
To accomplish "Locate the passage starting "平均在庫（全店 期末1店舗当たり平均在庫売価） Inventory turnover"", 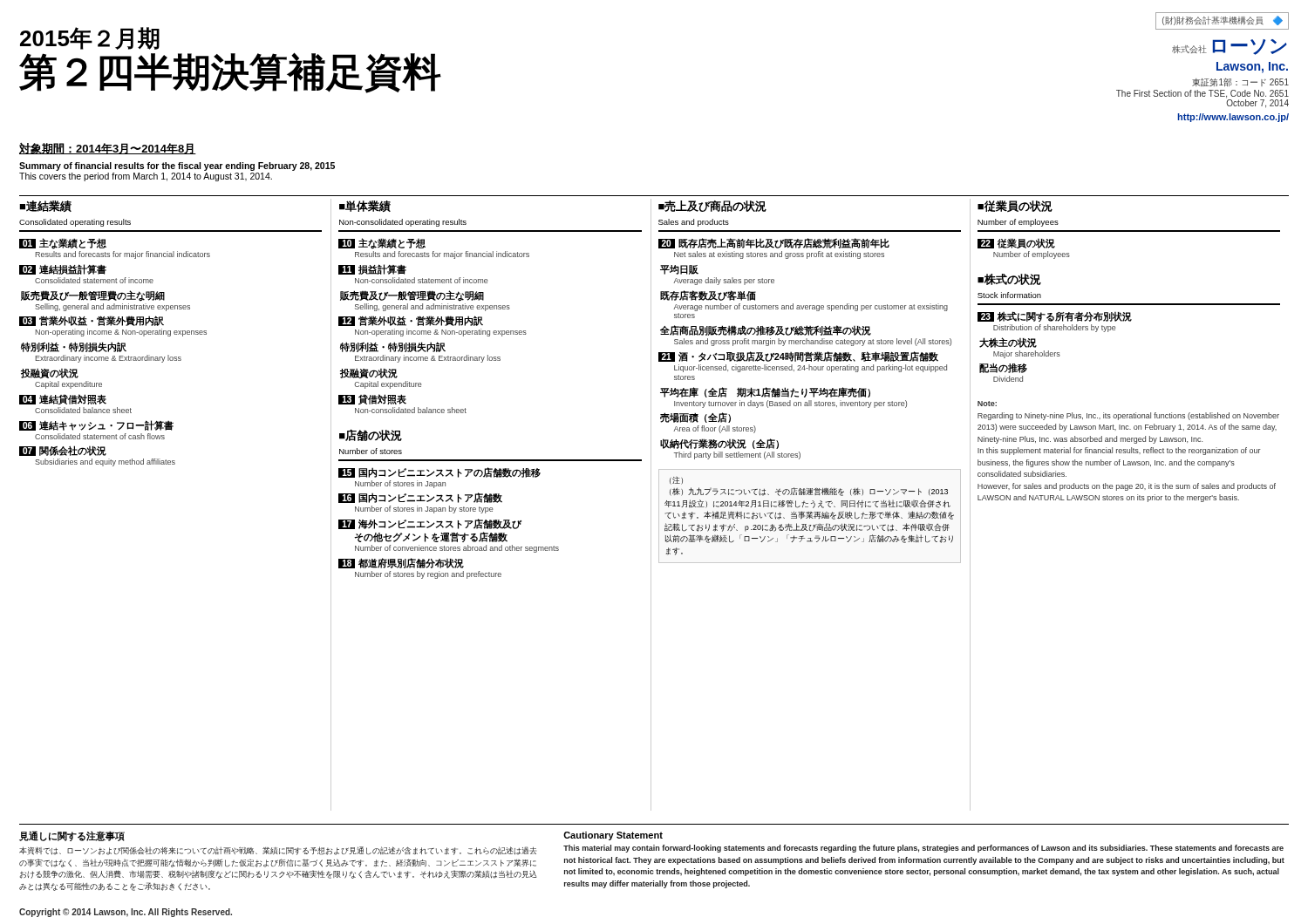I will (x=809, y=397).
